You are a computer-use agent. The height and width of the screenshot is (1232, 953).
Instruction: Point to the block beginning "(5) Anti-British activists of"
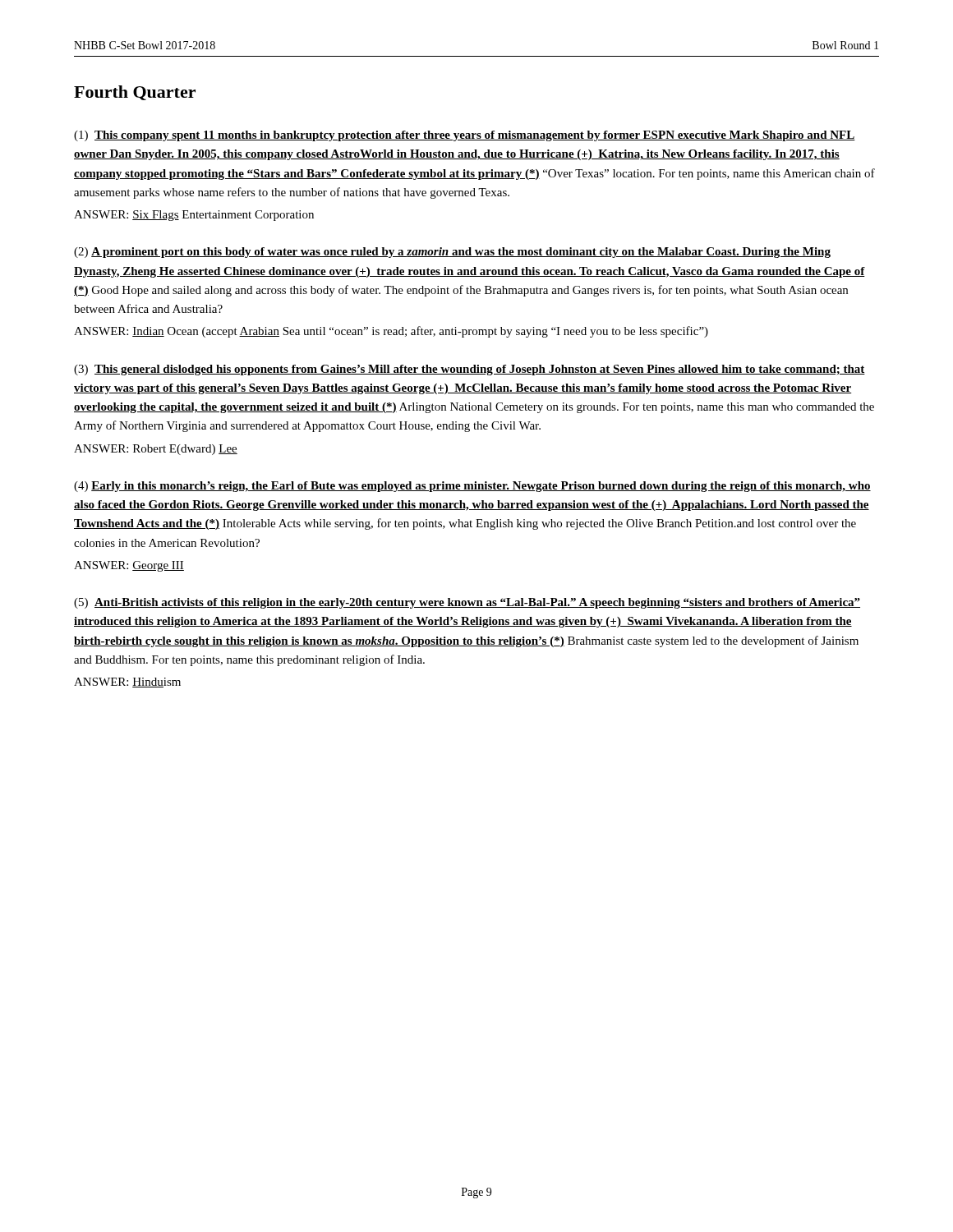tap(476, 642)
